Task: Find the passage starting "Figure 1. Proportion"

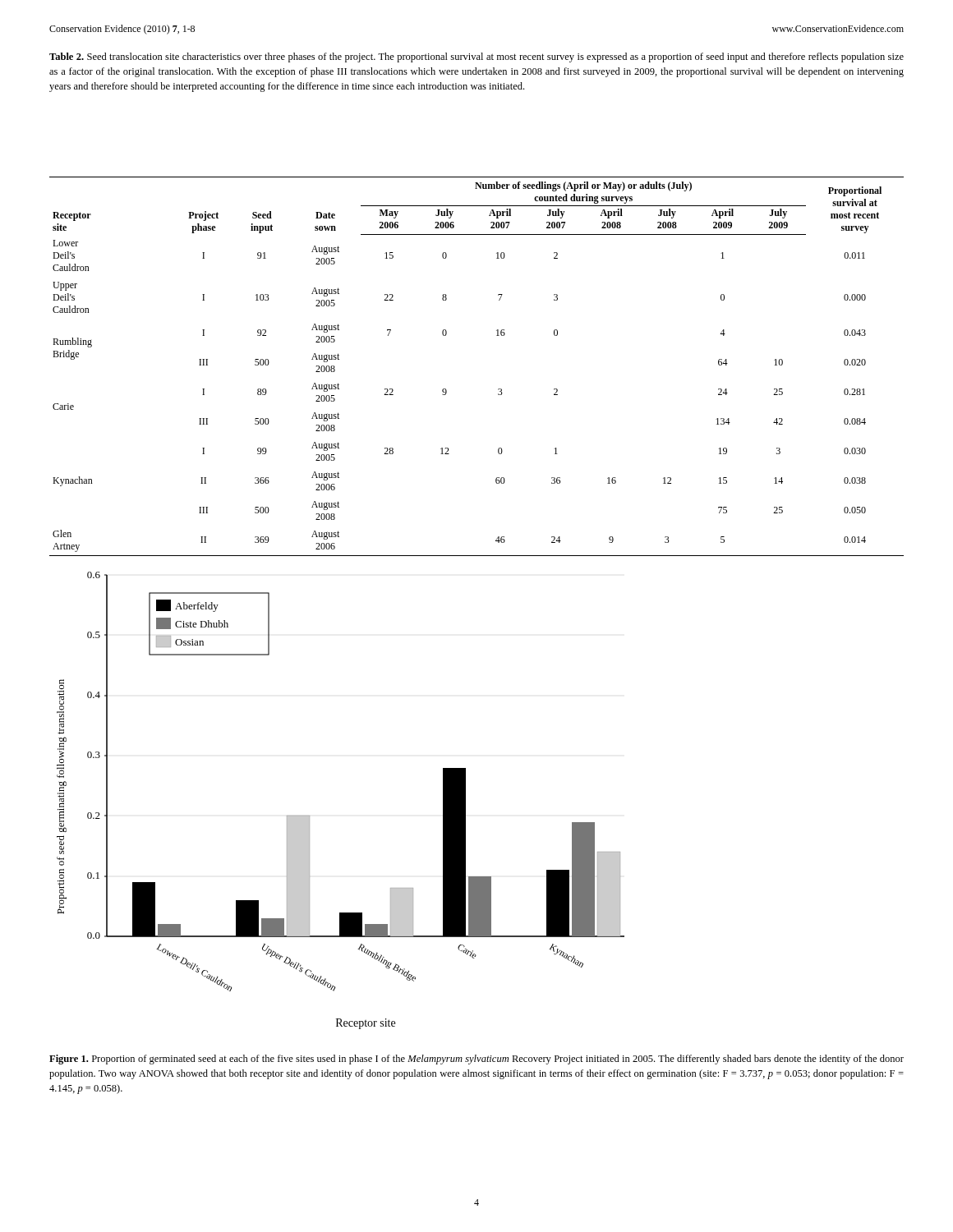Action: pyautogui.click(x=476, y=1074)
